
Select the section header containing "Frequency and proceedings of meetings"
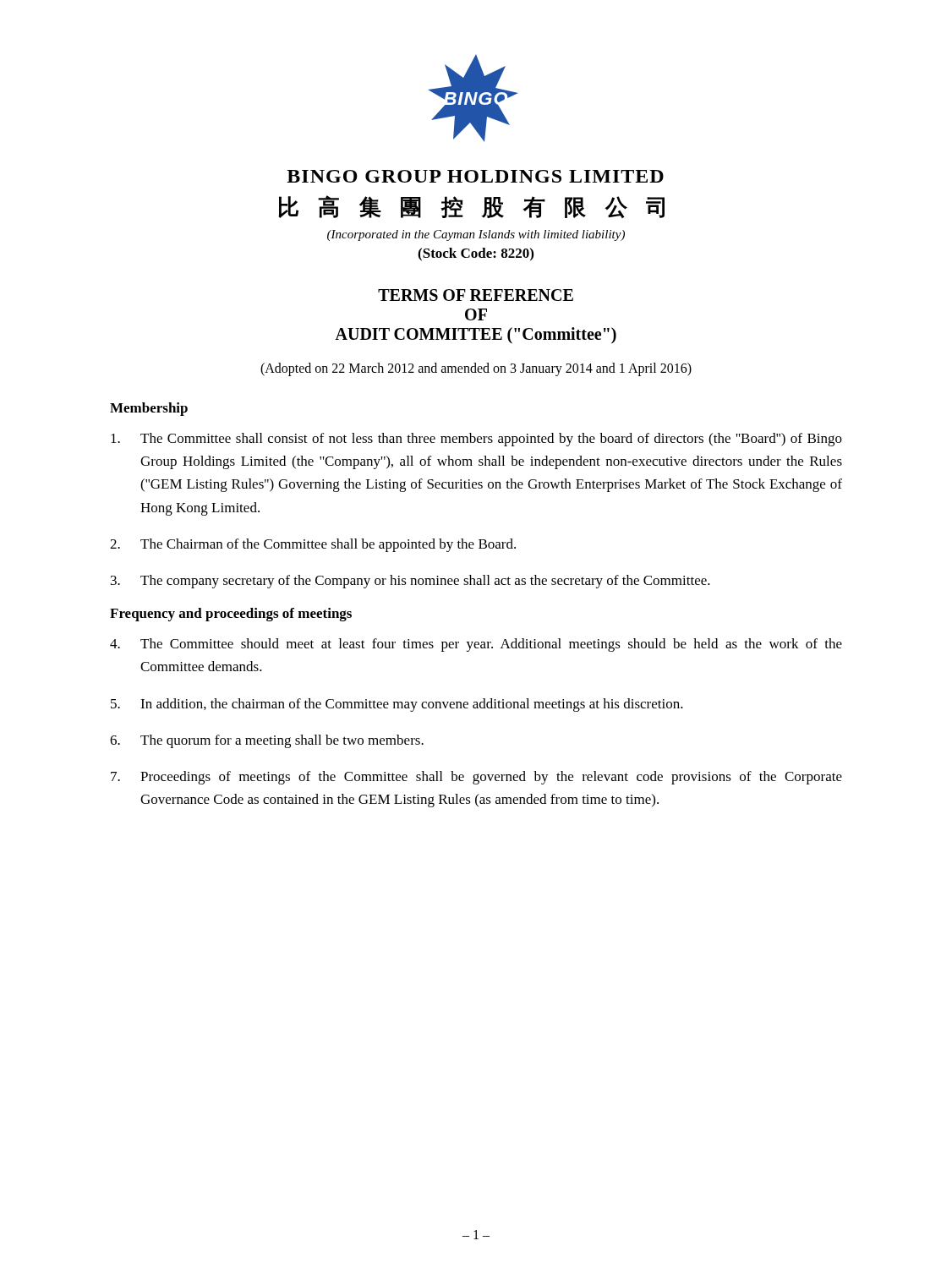pyautogui.click(x=231, y=613)
